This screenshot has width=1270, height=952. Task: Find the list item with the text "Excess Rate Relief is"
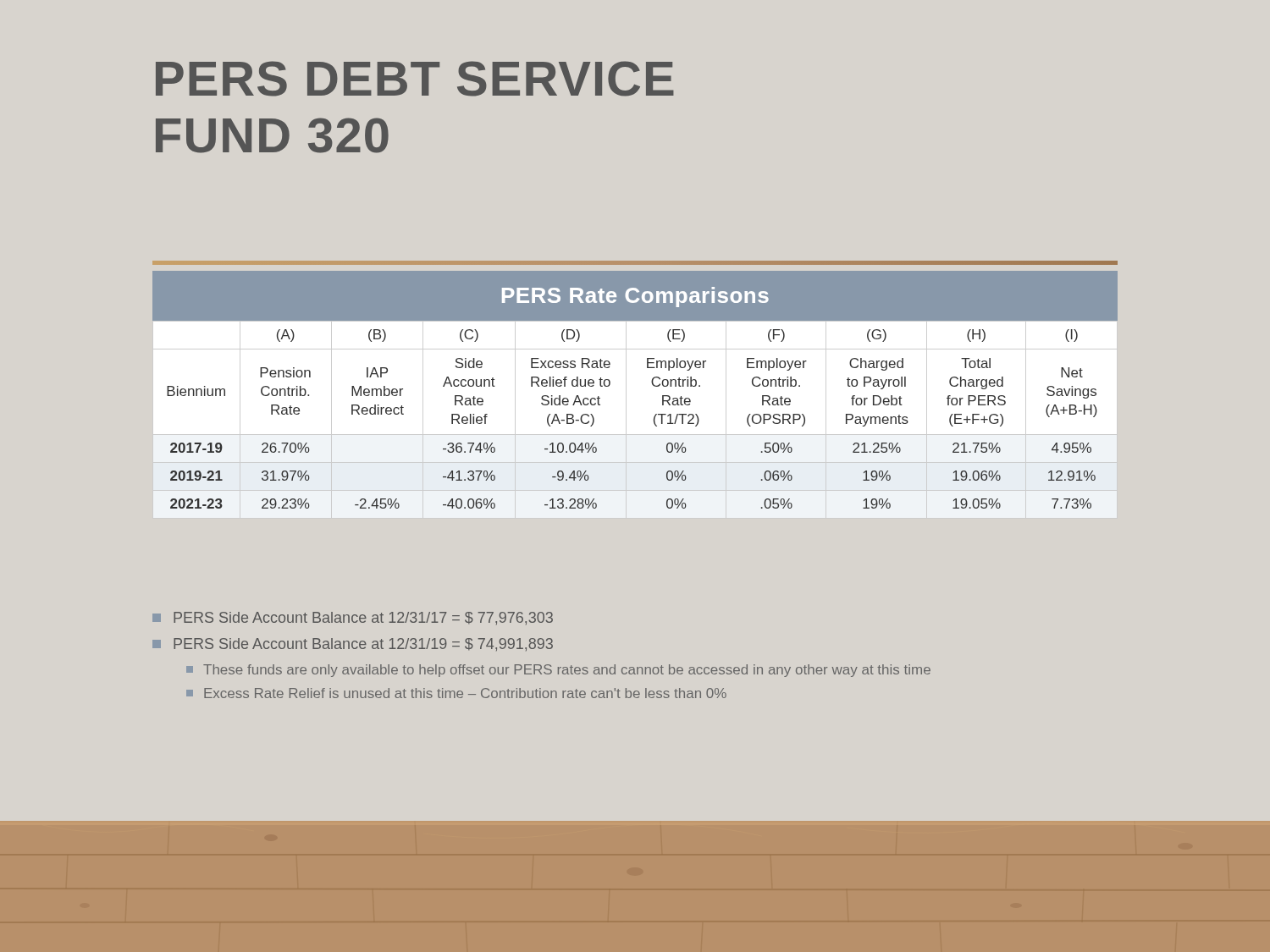click(x=457, y=694)
